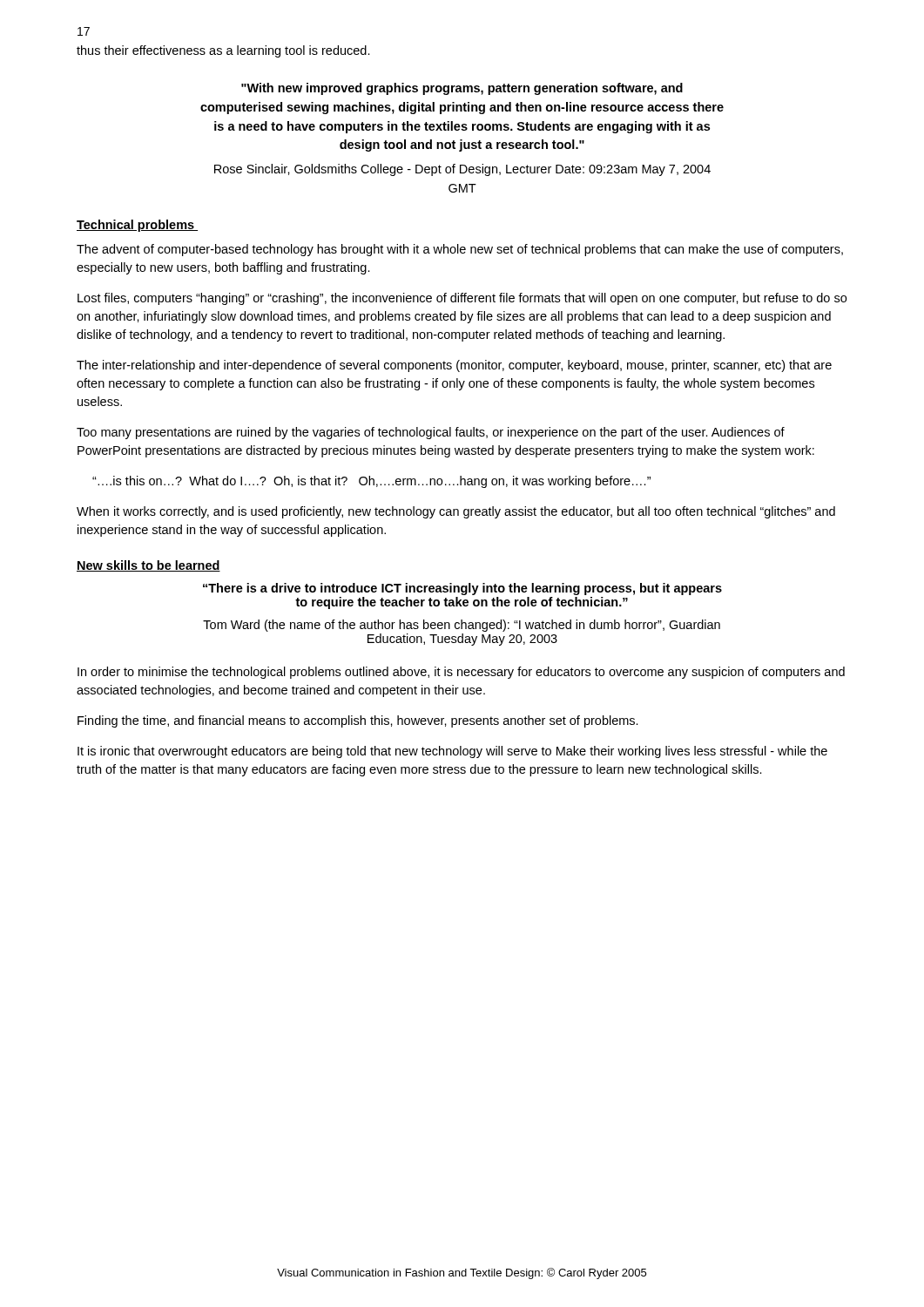Image resolution: width=924 pixels, height=1307 pixels.
Task: Click on the text block that says "The inter-relationship and inter-dependence of"
Action: [462, 383]
